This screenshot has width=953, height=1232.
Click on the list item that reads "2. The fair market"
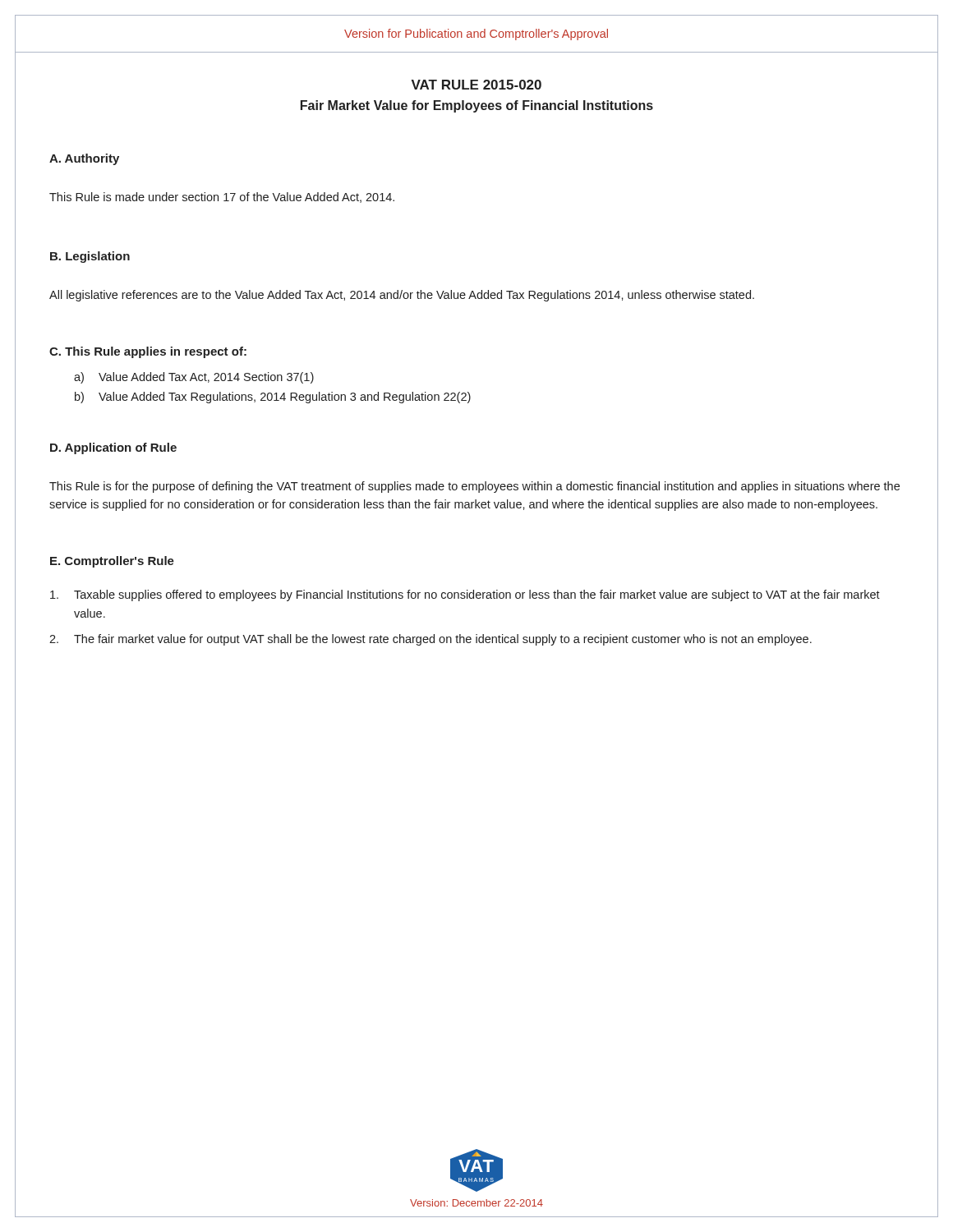pyautogui.click(x=431, y=640)
